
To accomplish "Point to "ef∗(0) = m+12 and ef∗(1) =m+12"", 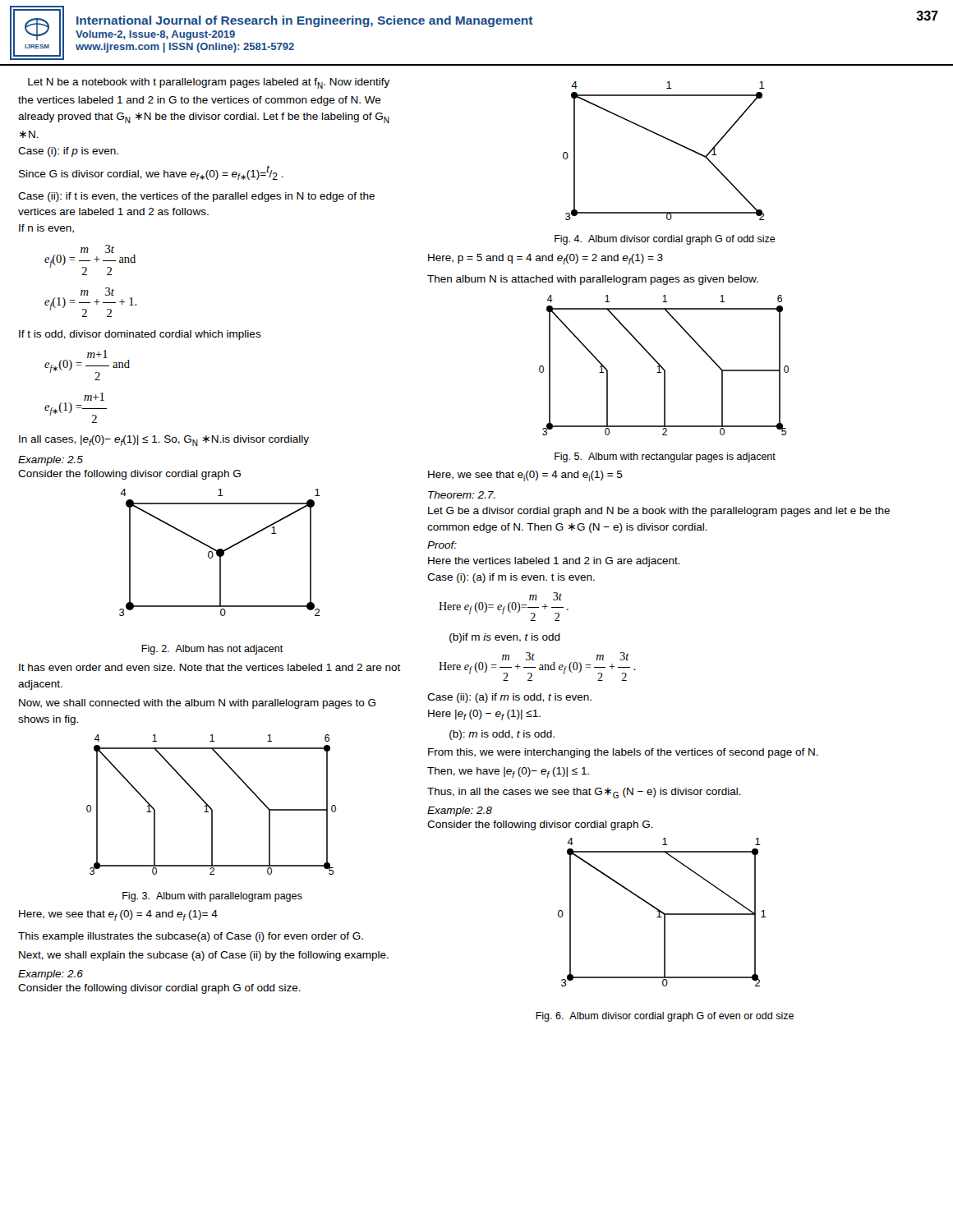I will (87, 387).
